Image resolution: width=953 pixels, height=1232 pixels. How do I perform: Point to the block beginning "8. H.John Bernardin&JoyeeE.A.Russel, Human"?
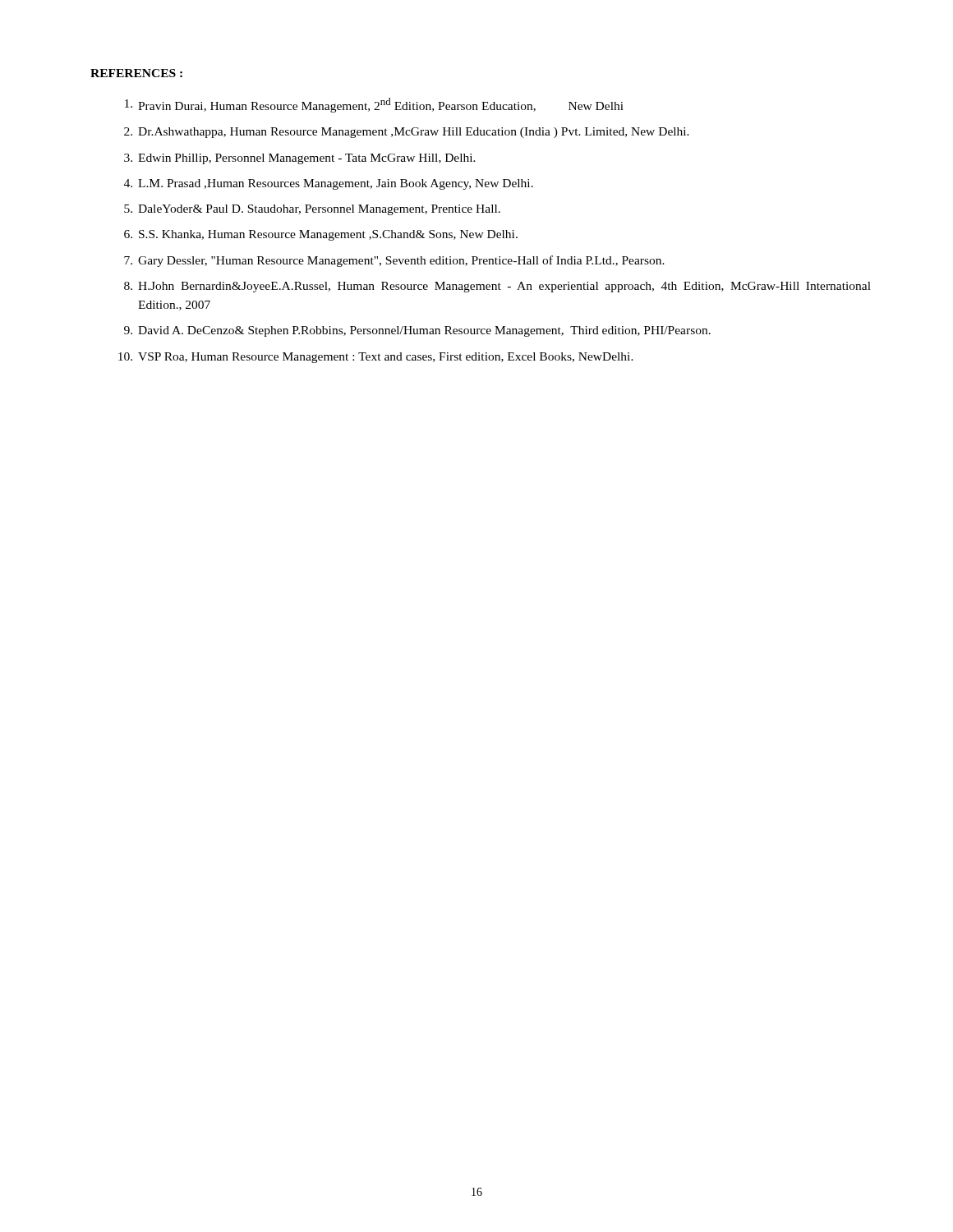pos(489,295)
